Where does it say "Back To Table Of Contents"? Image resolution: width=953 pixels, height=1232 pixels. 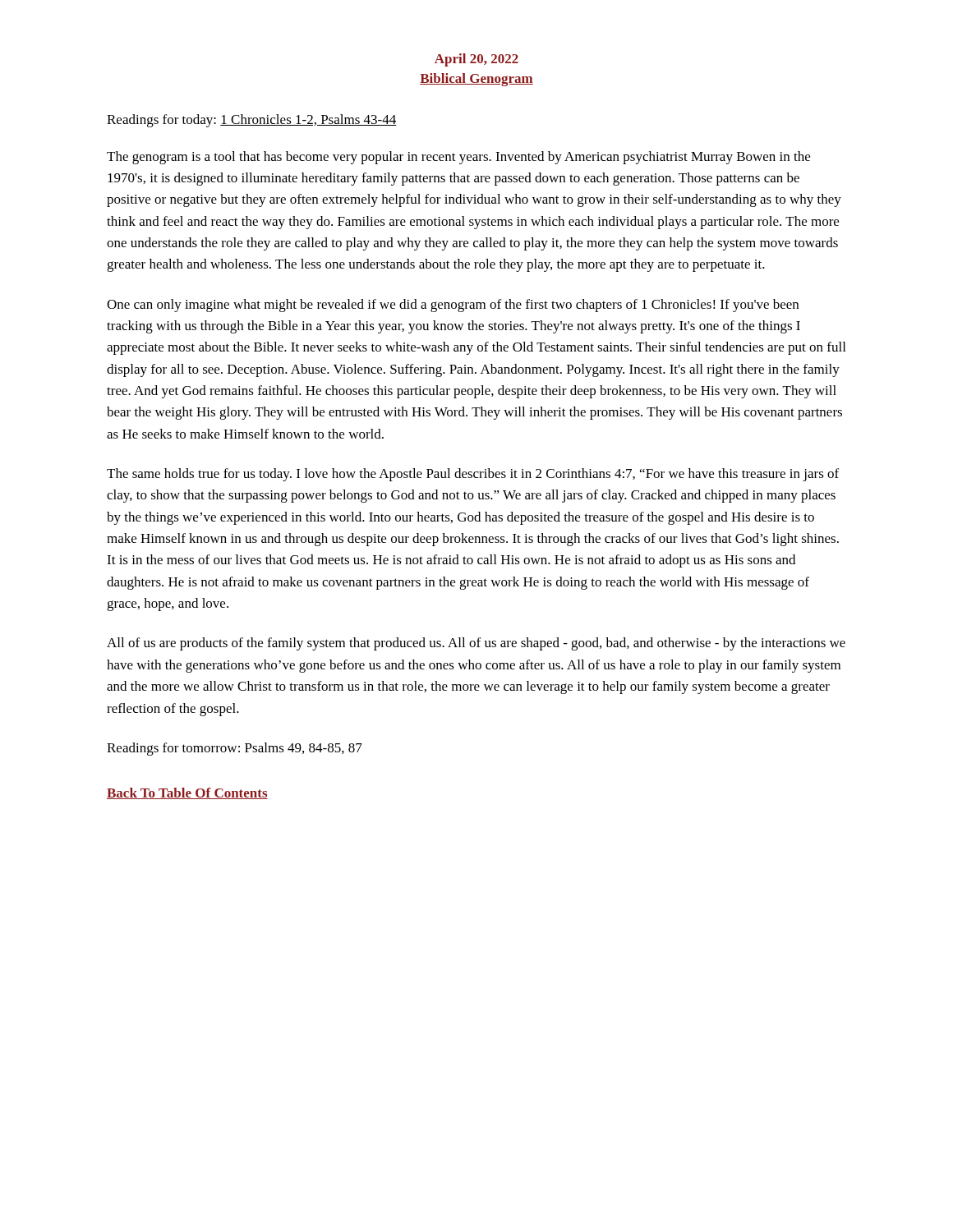pos(187,794)
